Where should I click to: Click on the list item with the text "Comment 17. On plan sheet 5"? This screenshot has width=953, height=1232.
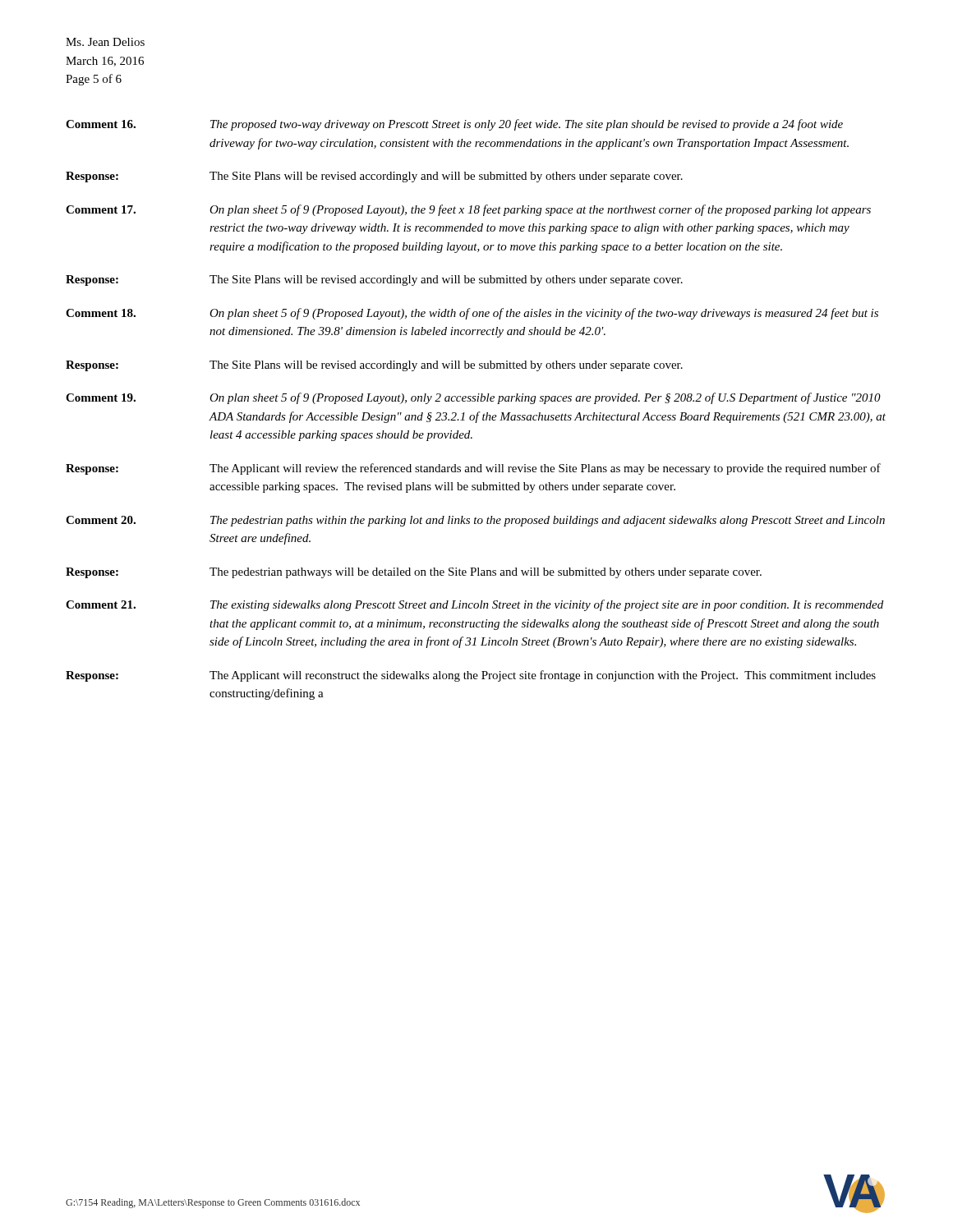476,228
